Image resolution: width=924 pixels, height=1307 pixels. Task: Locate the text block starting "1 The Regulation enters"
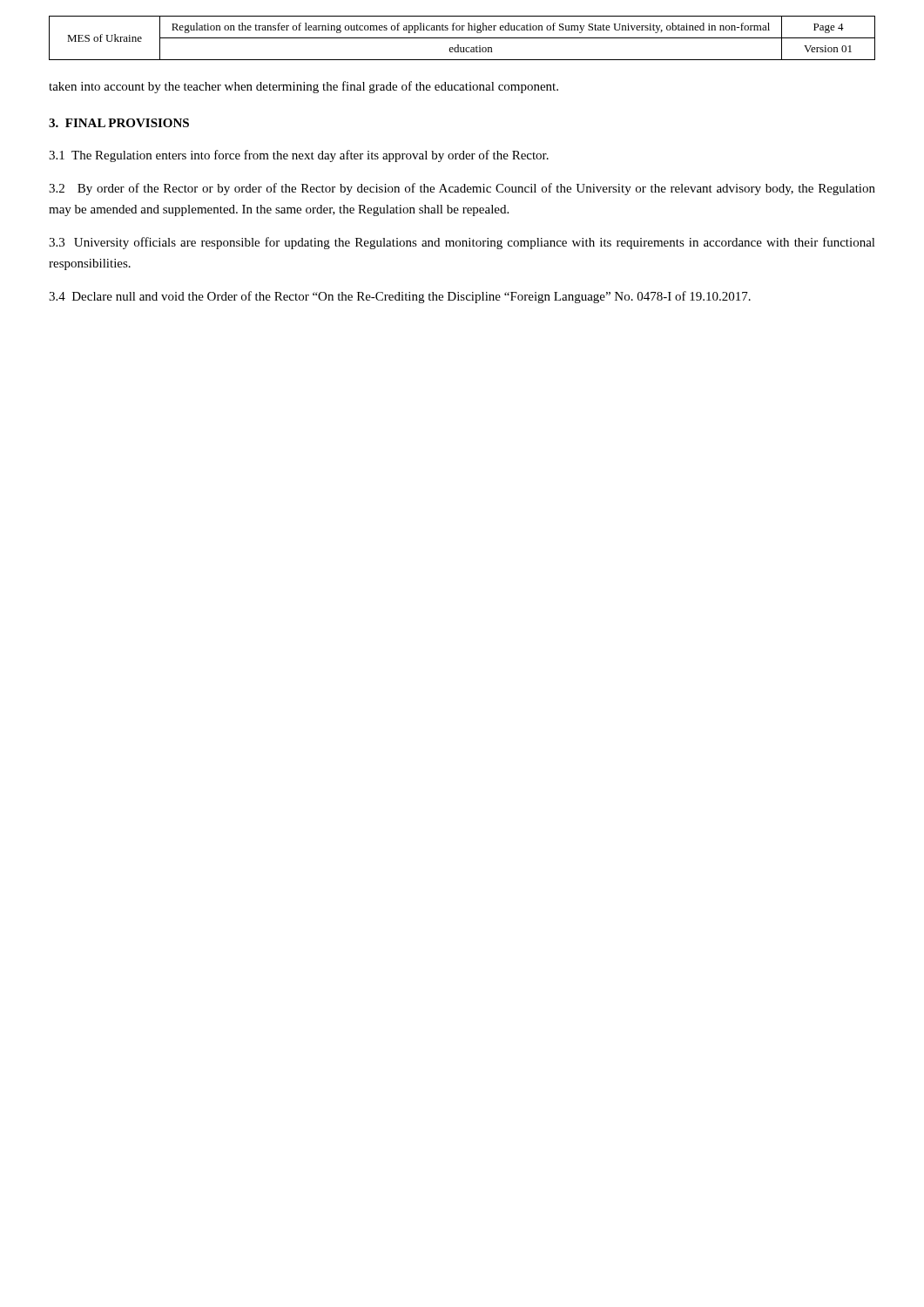click(299, 155)
